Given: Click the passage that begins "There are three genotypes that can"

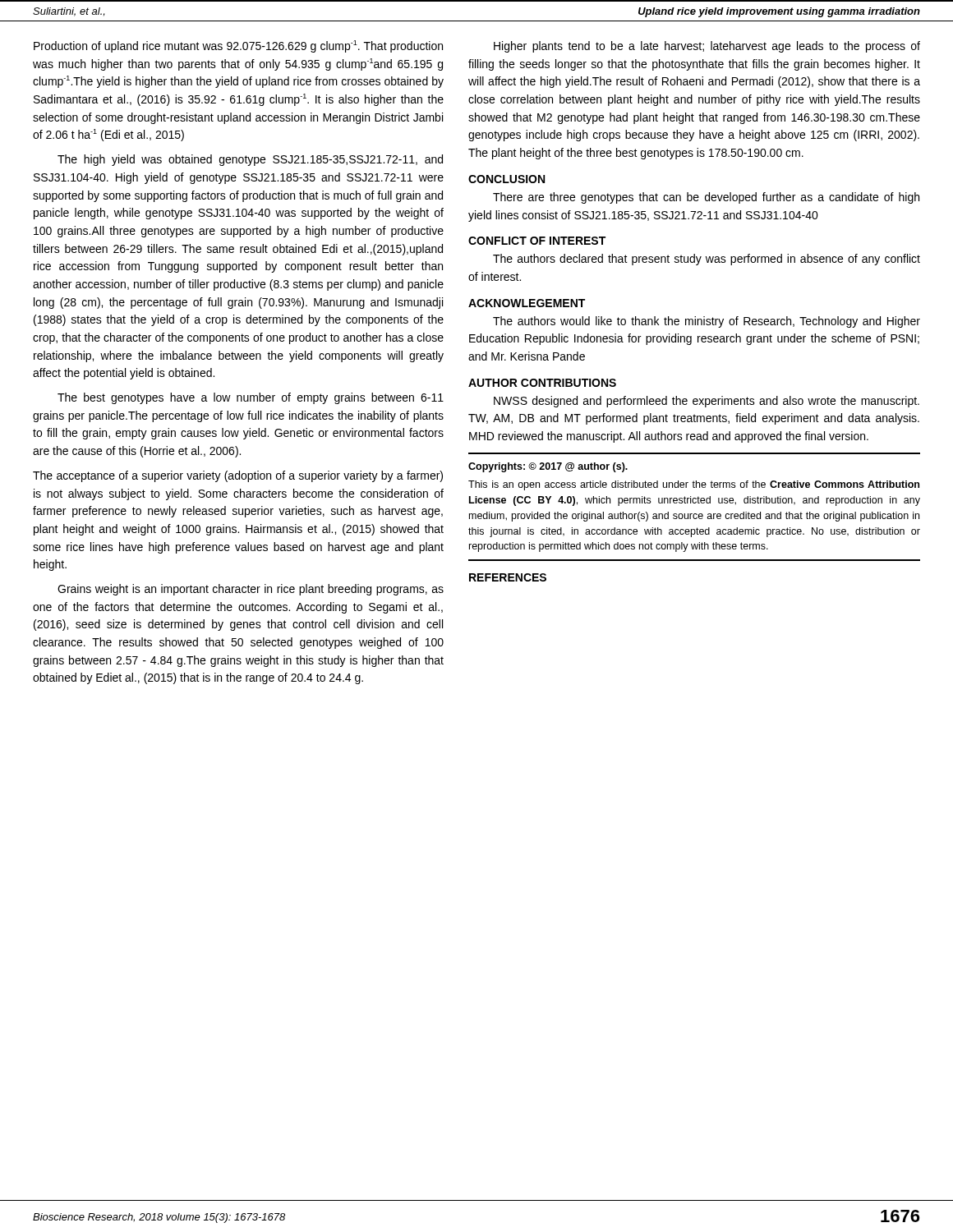Looking at the screenshot, I should point(694,207).
